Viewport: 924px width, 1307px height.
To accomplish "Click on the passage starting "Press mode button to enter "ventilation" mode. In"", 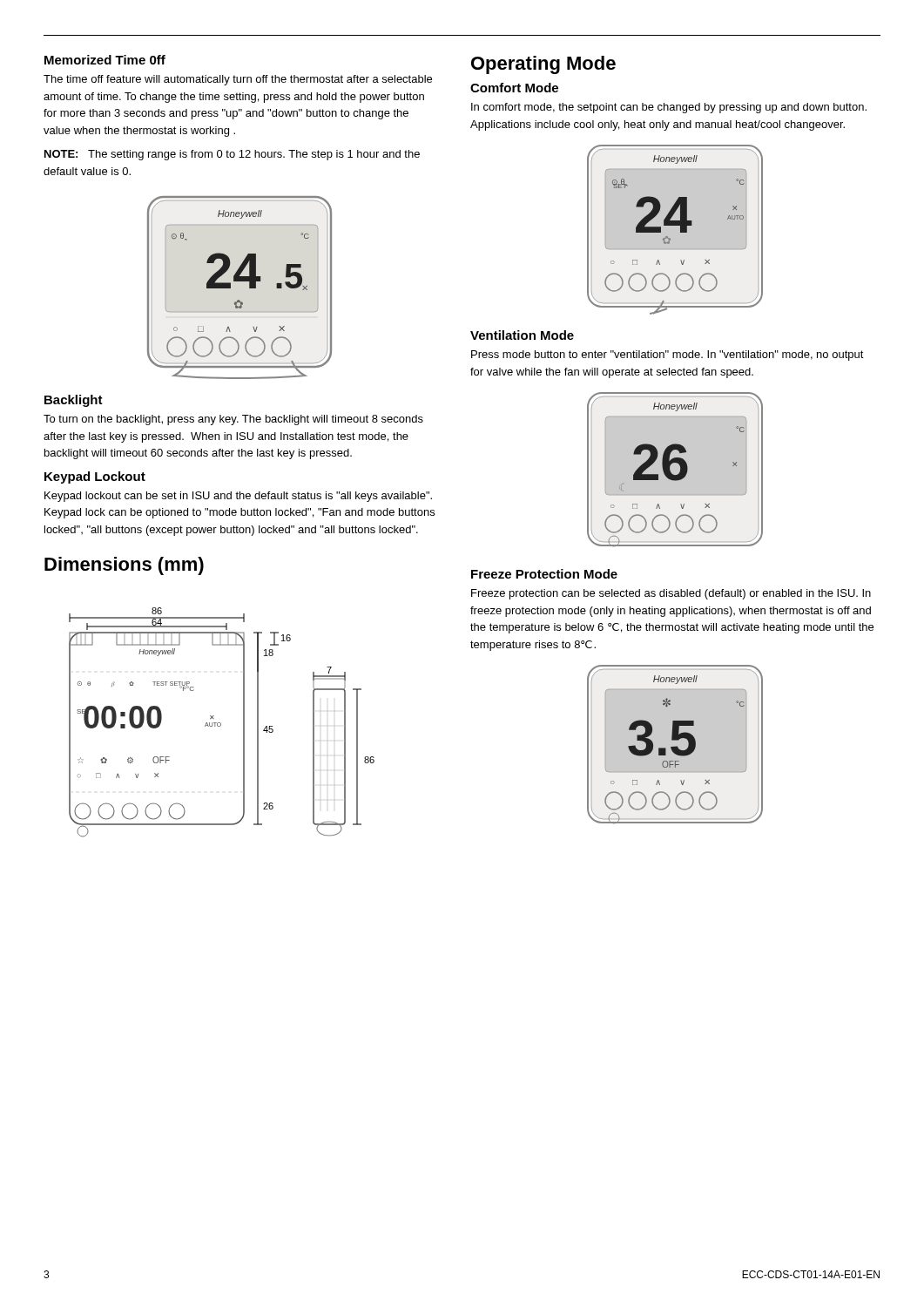I will [675, 363].
